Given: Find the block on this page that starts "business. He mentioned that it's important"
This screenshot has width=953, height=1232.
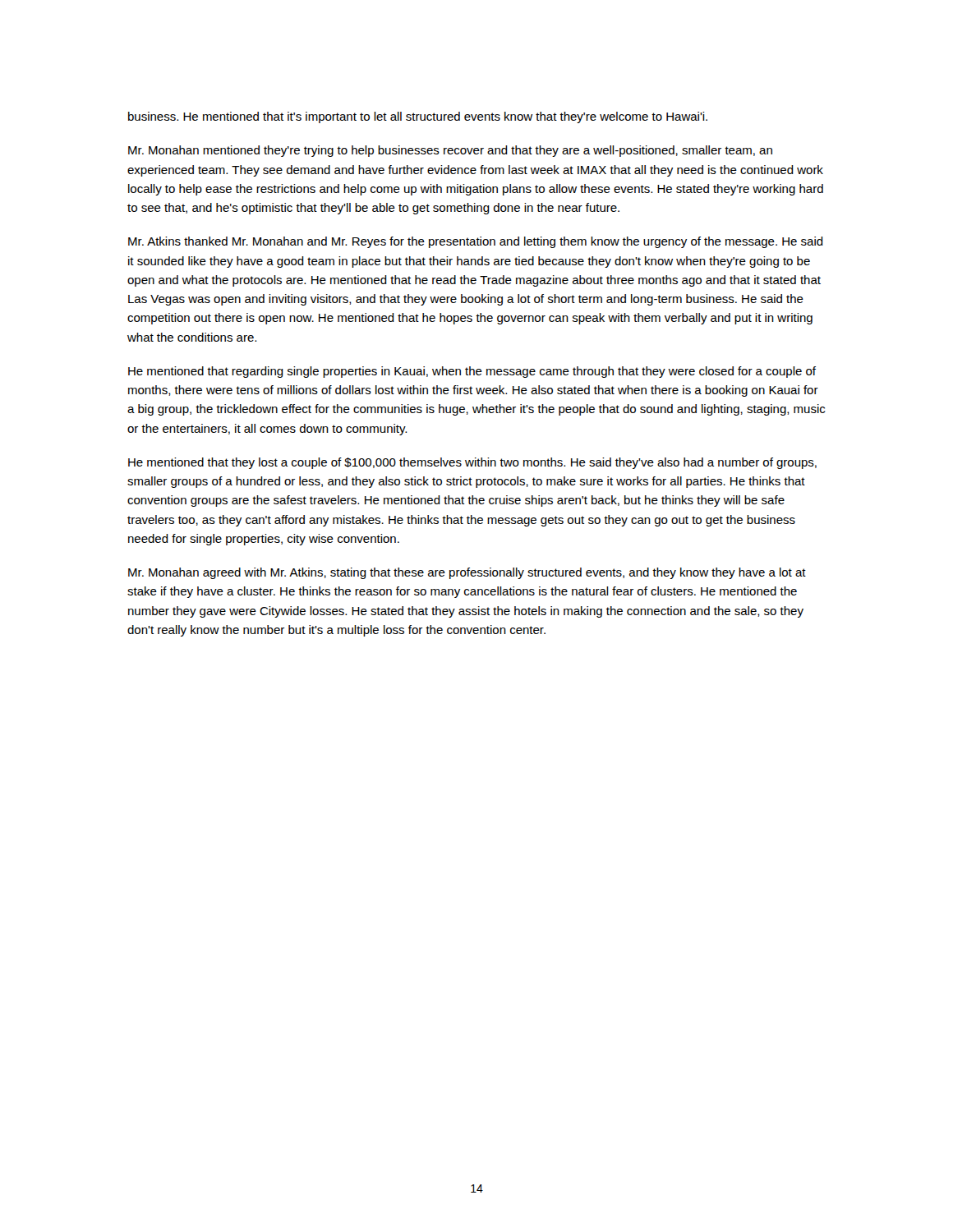Looking at the screenshot, I should [x=418, y=116].
